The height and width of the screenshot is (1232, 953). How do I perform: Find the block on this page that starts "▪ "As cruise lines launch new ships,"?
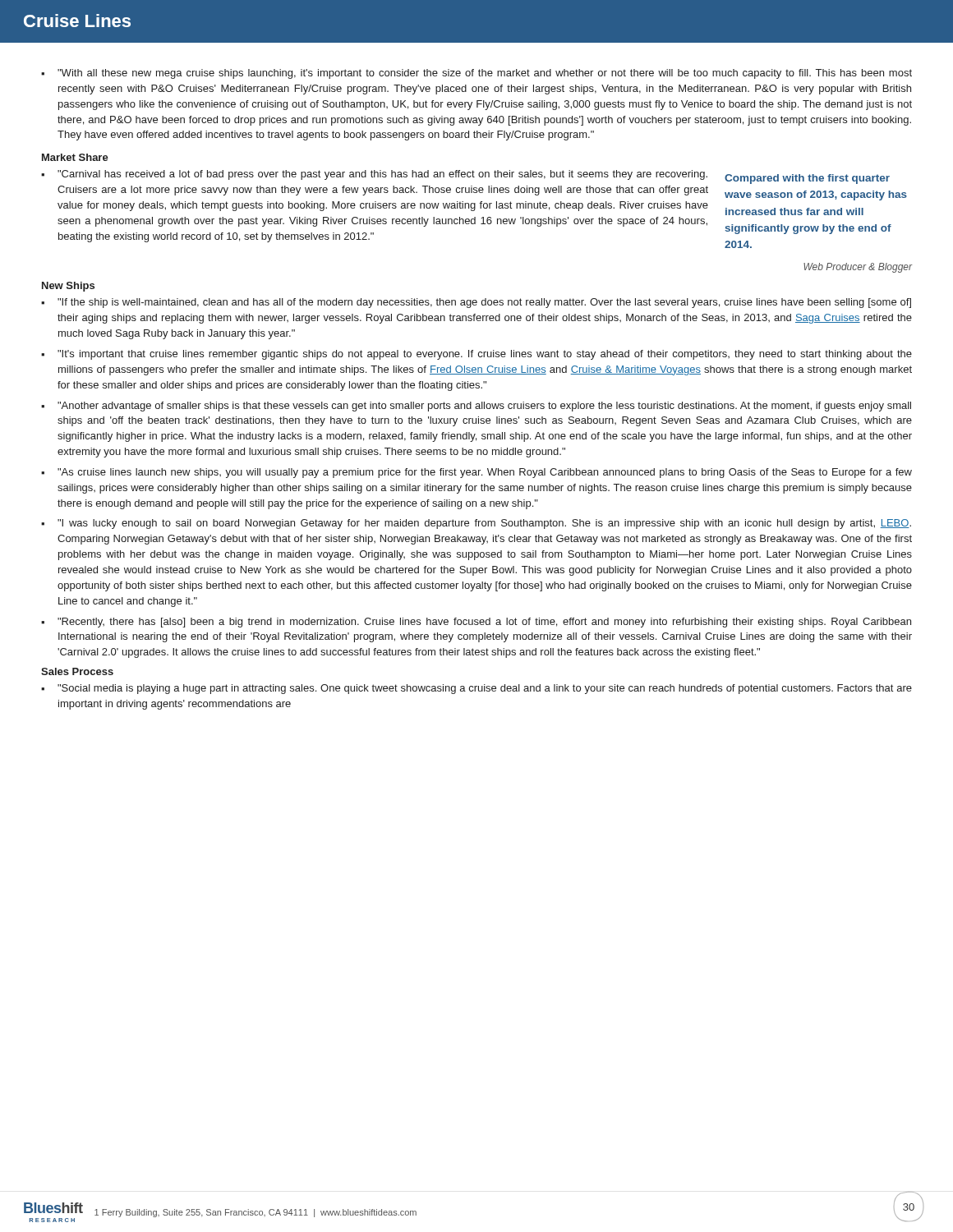tap(476, 488)
